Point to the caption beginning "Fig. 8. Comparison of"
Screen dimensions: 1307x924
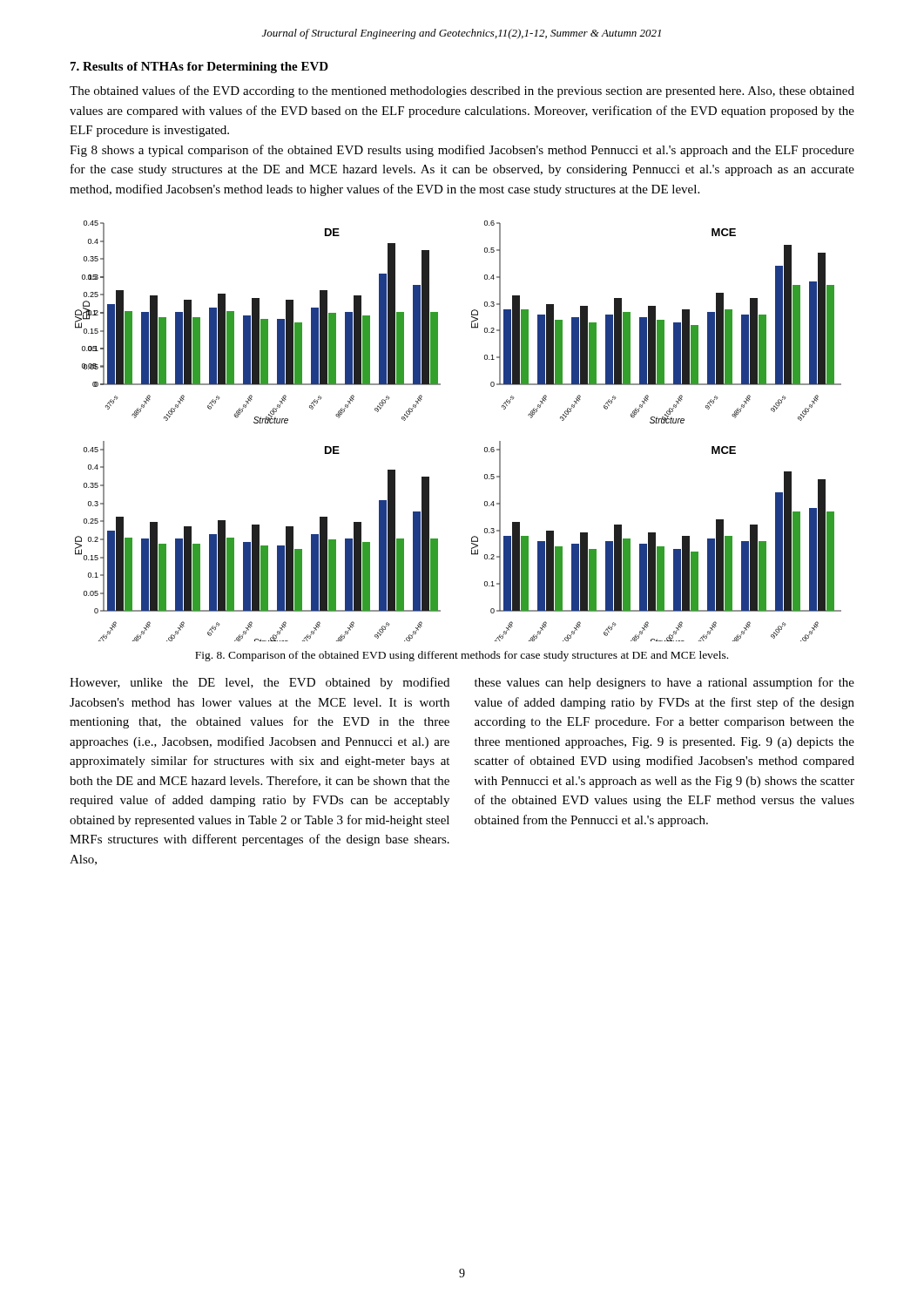[x=462, y=655]
